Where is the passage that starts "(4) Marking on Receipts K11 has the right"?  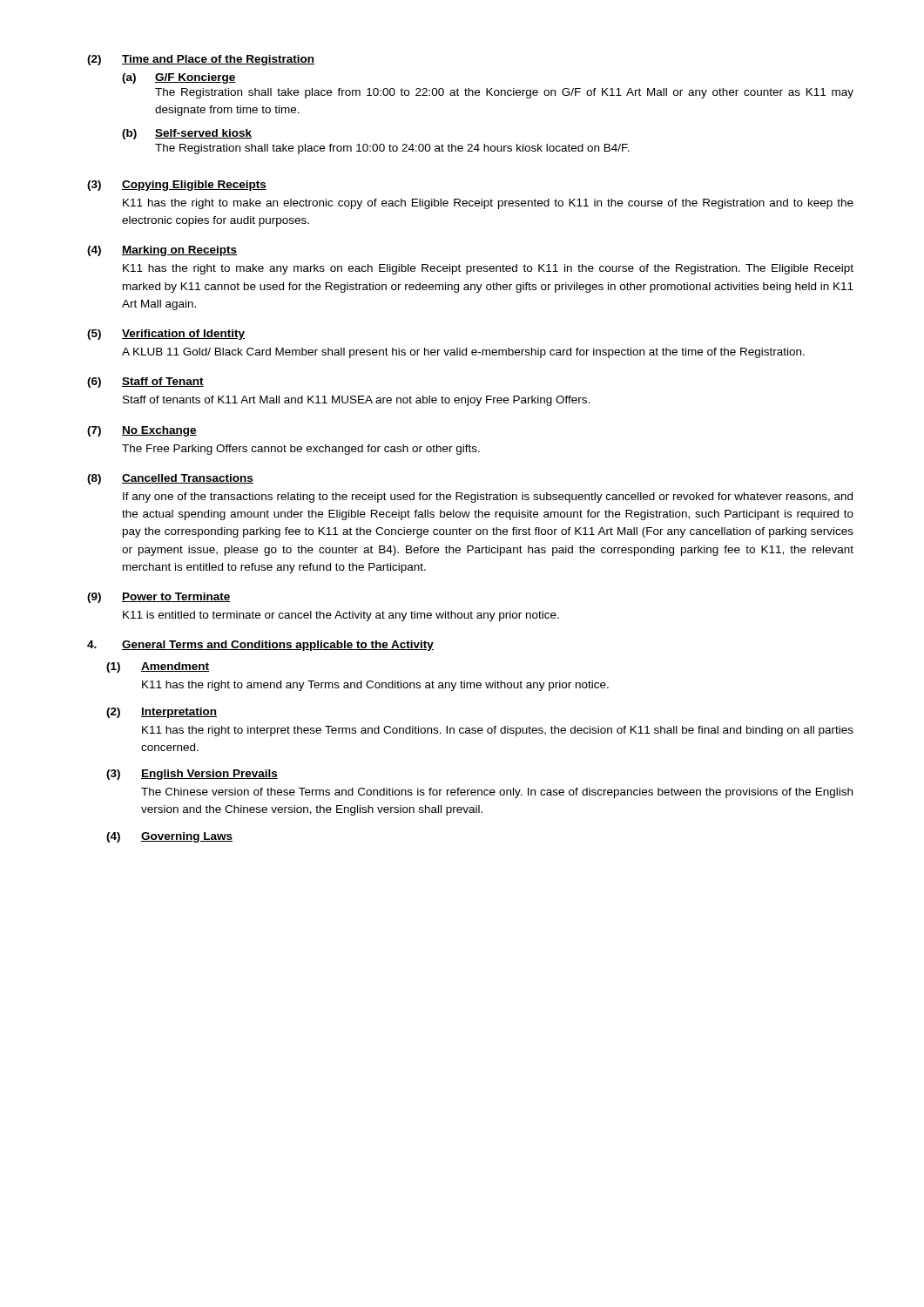coord(470,278)
